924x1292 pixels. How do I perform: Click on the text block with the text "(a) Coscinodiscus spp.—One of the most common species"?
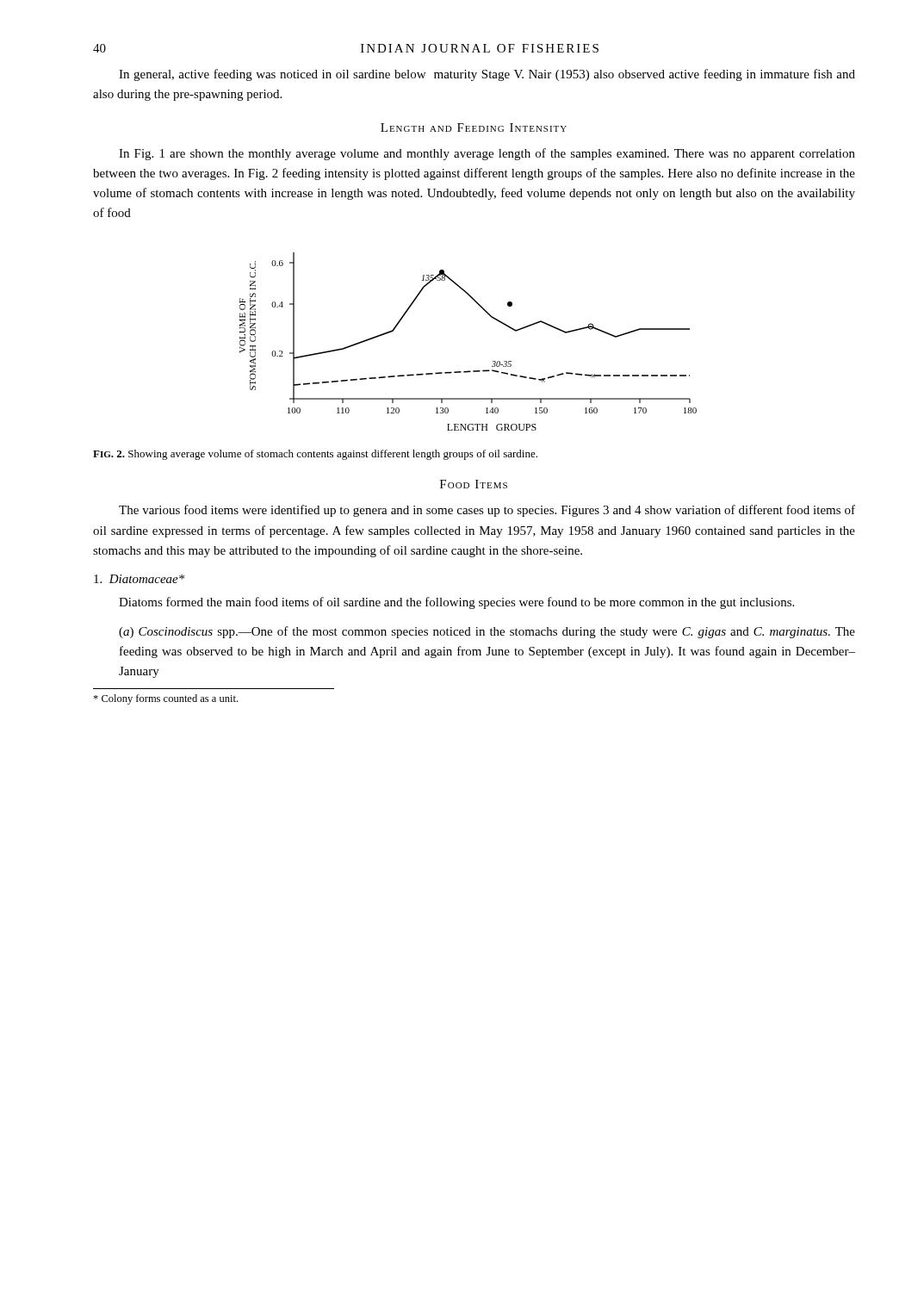point(487,652)
